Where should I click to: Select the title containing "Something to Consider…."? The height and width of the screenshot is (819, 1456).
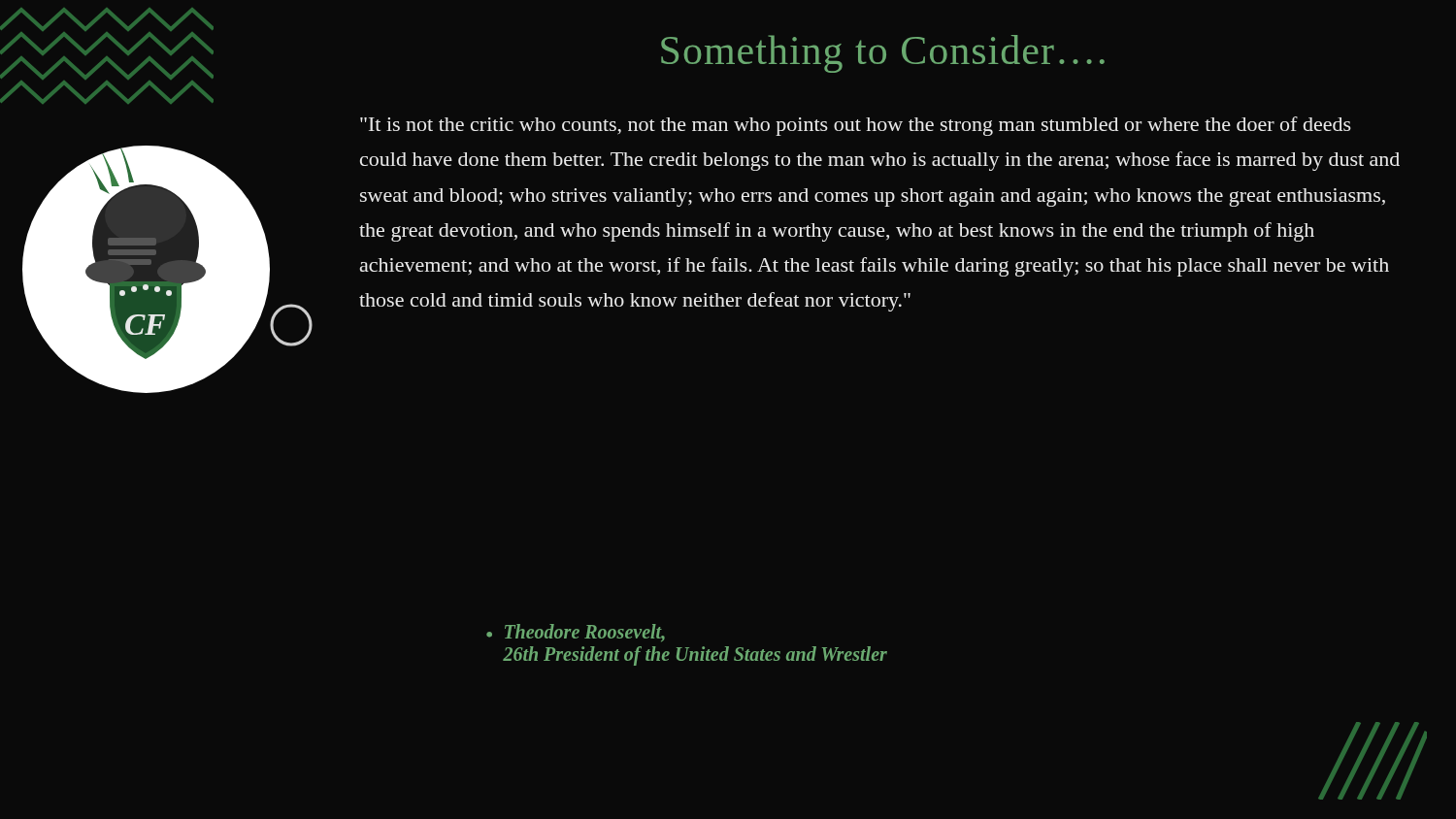point(883,50)
